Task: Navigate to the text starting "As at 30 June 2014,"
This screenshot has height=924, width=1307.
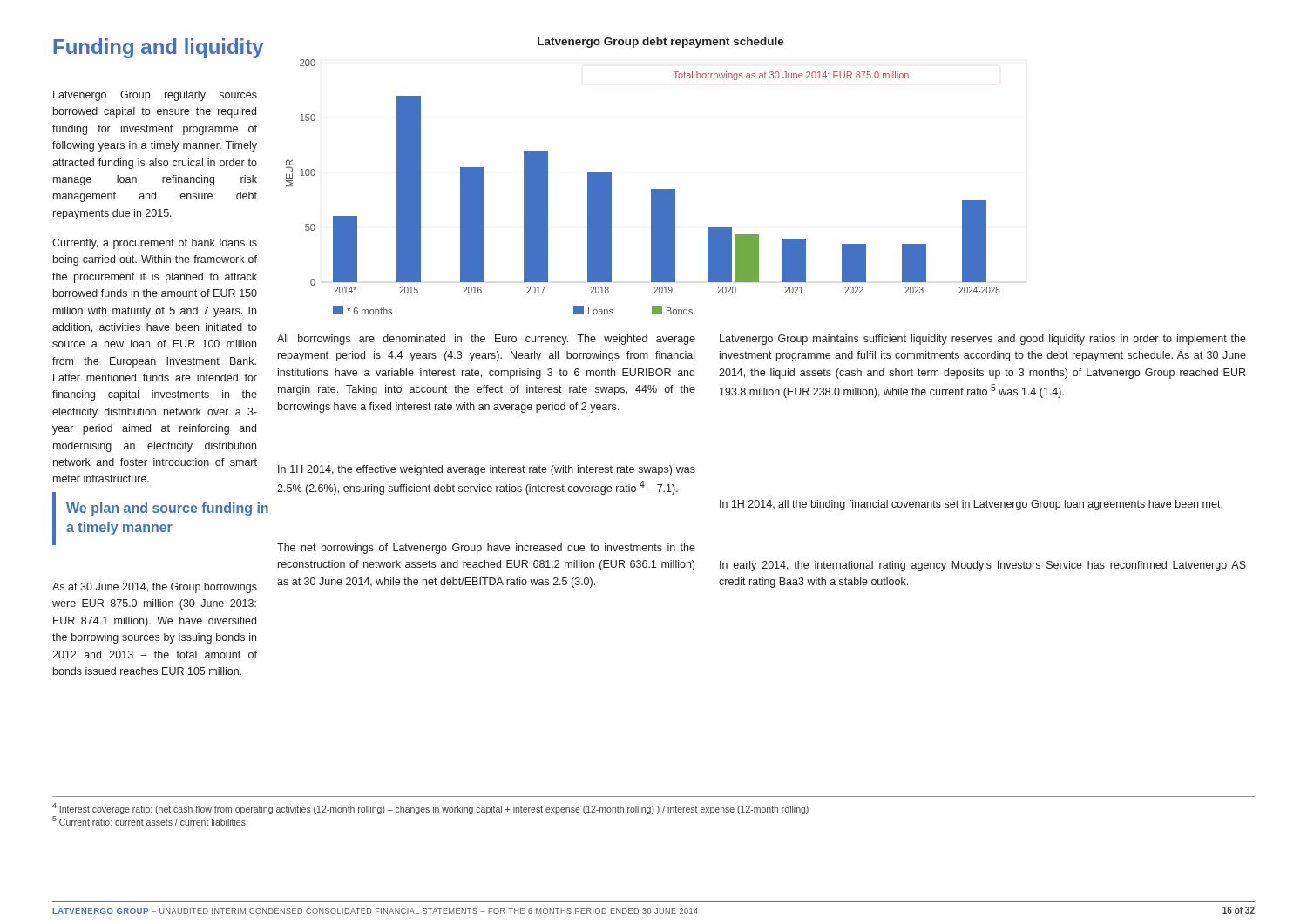Action: [x=155, y=629]
